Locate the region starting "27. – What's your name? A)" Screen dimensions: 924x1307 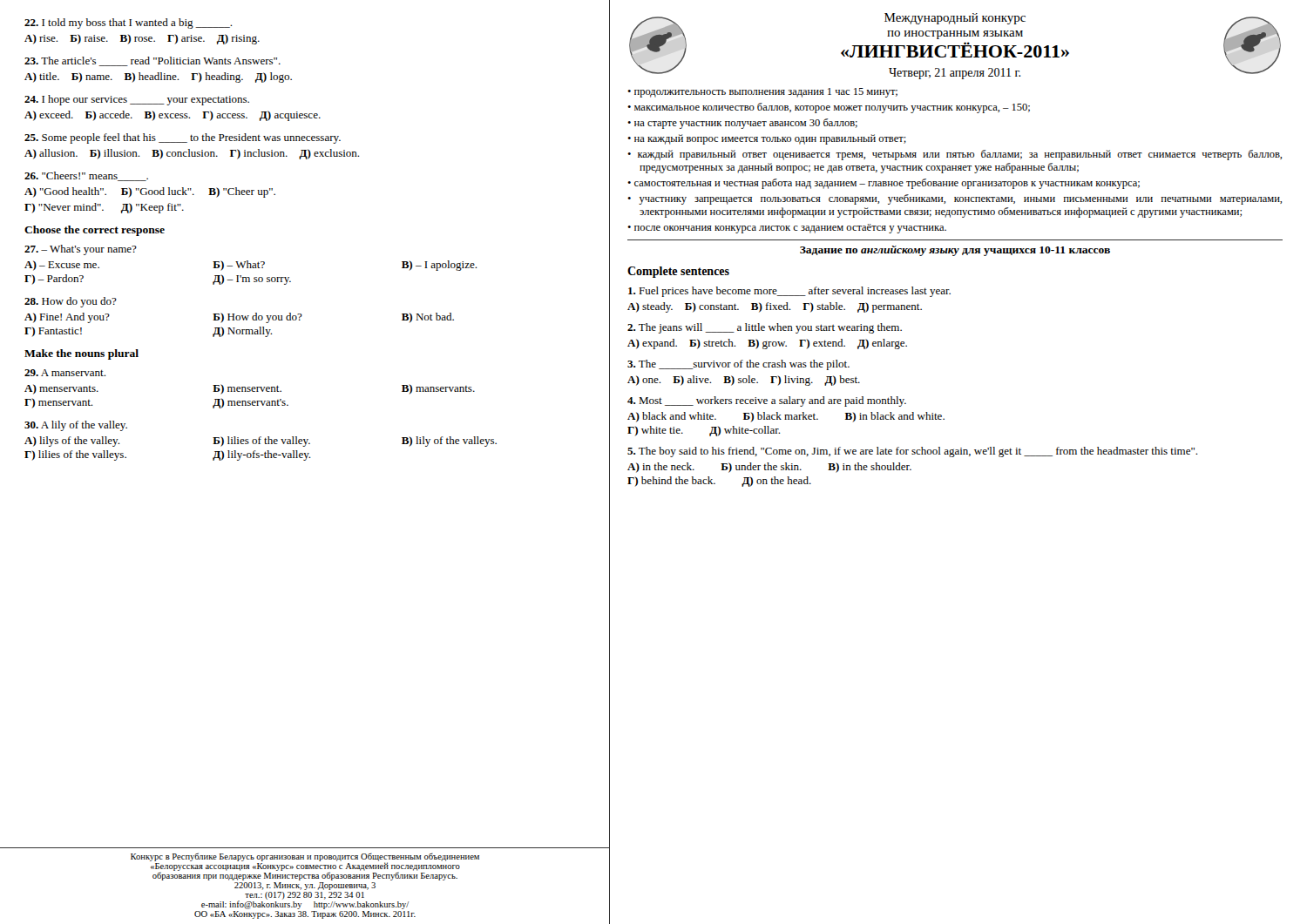[81, 250]
